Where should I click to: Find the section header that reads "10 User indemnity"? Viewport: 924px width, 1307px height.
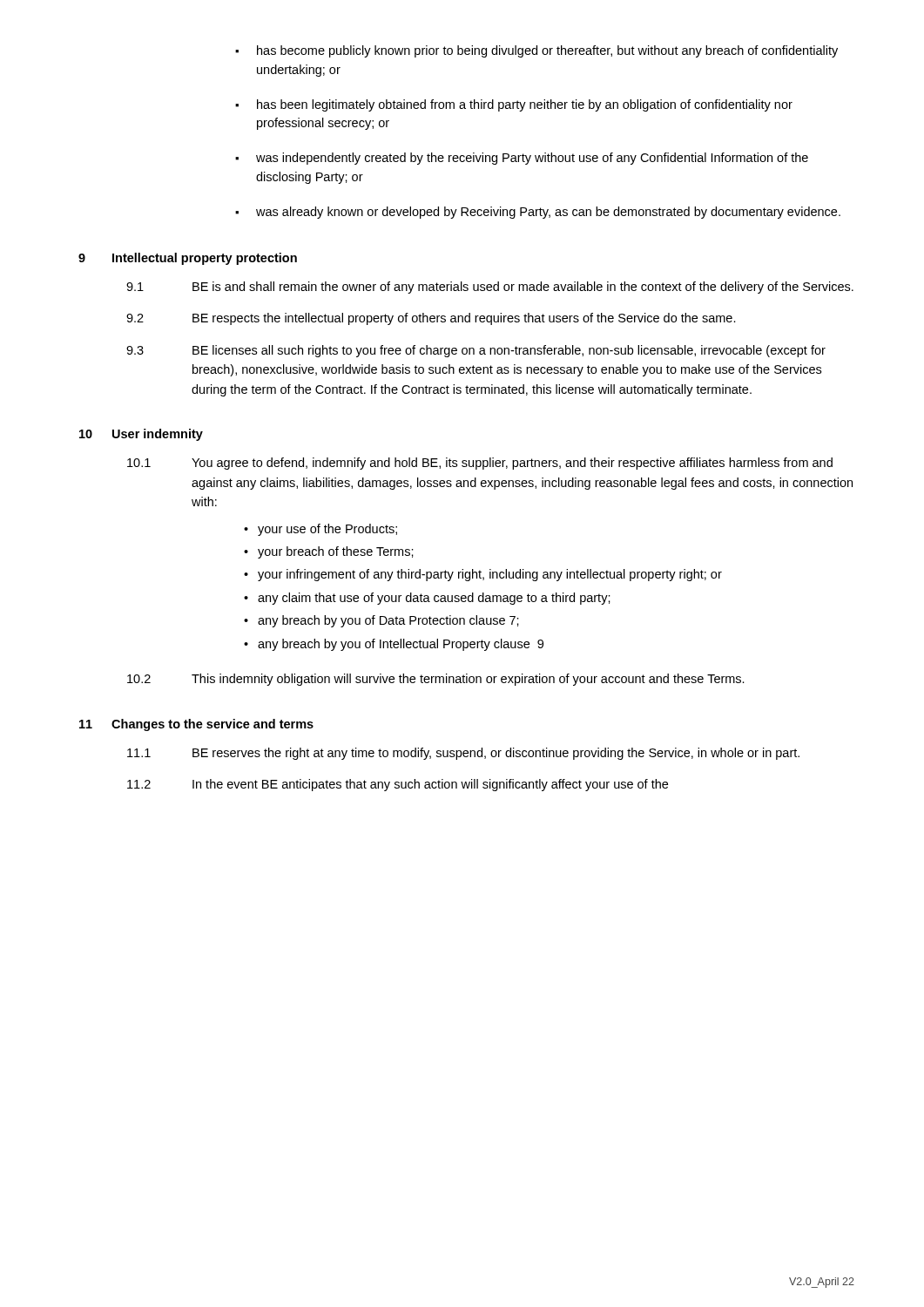point(141,435)
